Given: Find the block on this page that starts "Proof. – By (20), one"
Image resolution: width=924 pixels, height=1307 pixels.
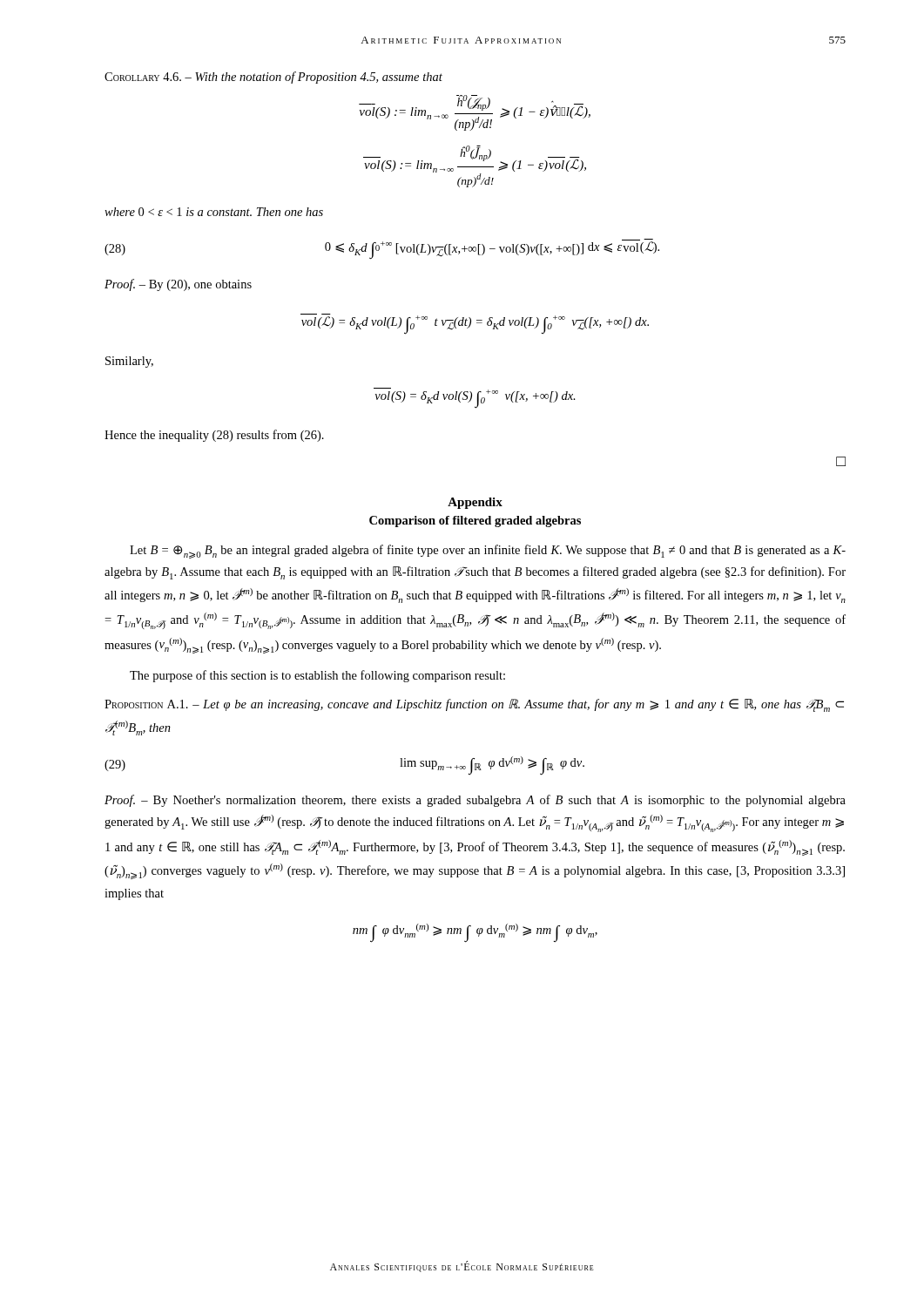Looking at the screenshot, I should click(178, 284).
